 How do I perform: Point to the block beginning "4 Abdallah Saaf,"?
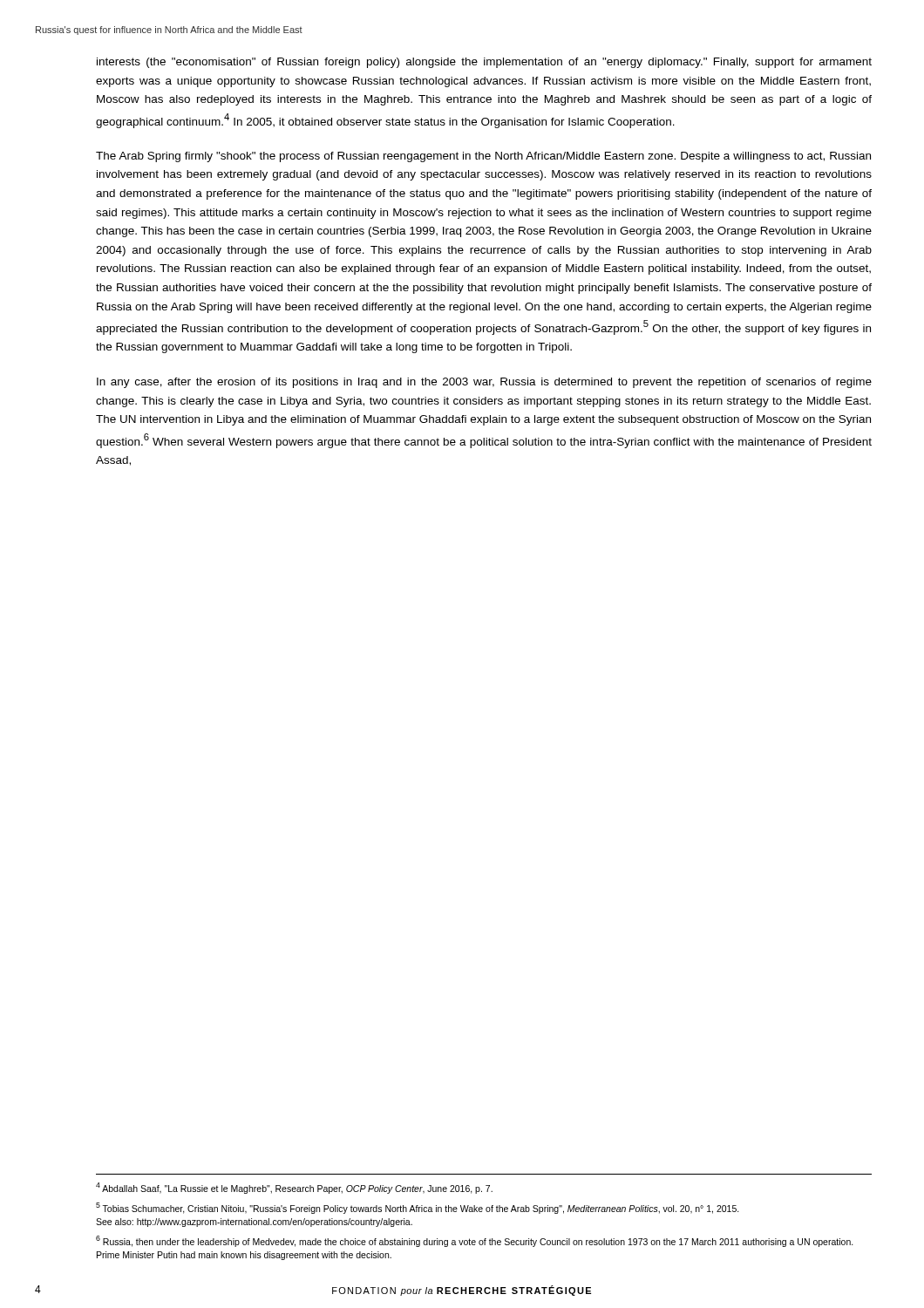pos(294,1187)
